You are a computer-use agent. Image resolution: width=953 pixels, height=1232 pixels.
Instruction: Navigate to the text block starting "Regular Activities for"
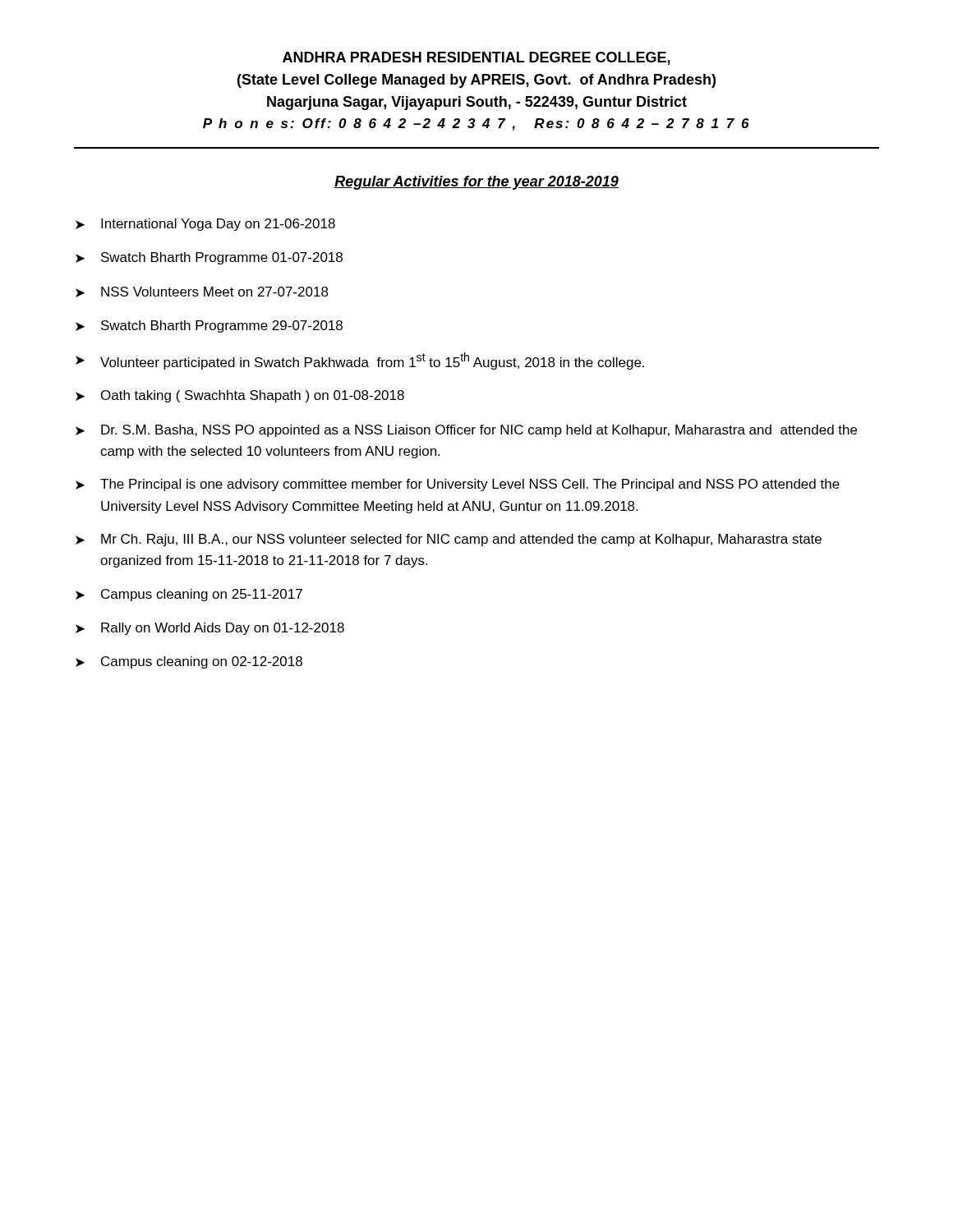point(476,182)
